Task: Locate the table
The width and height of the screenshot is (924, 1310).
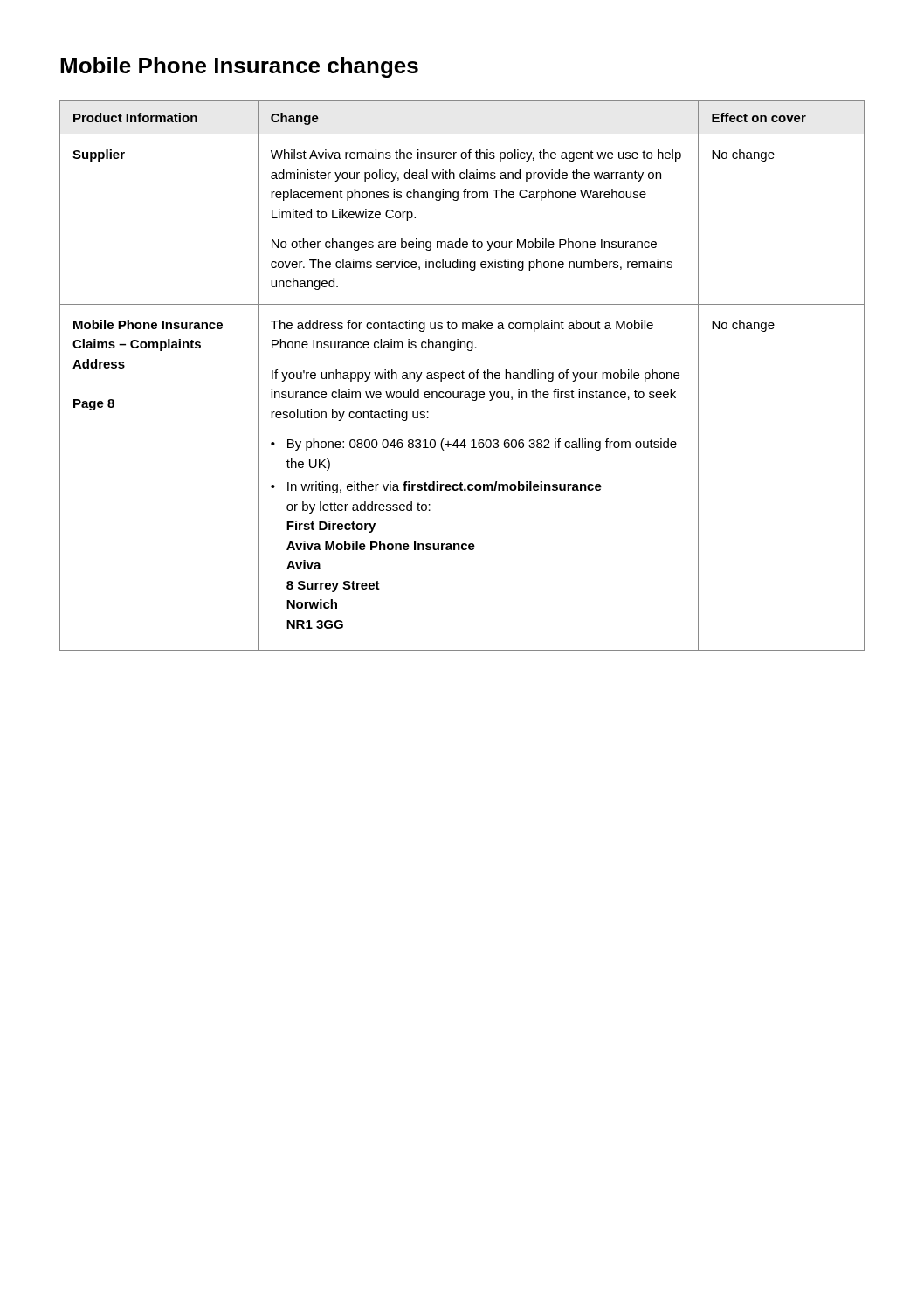Action: [462, 376]
